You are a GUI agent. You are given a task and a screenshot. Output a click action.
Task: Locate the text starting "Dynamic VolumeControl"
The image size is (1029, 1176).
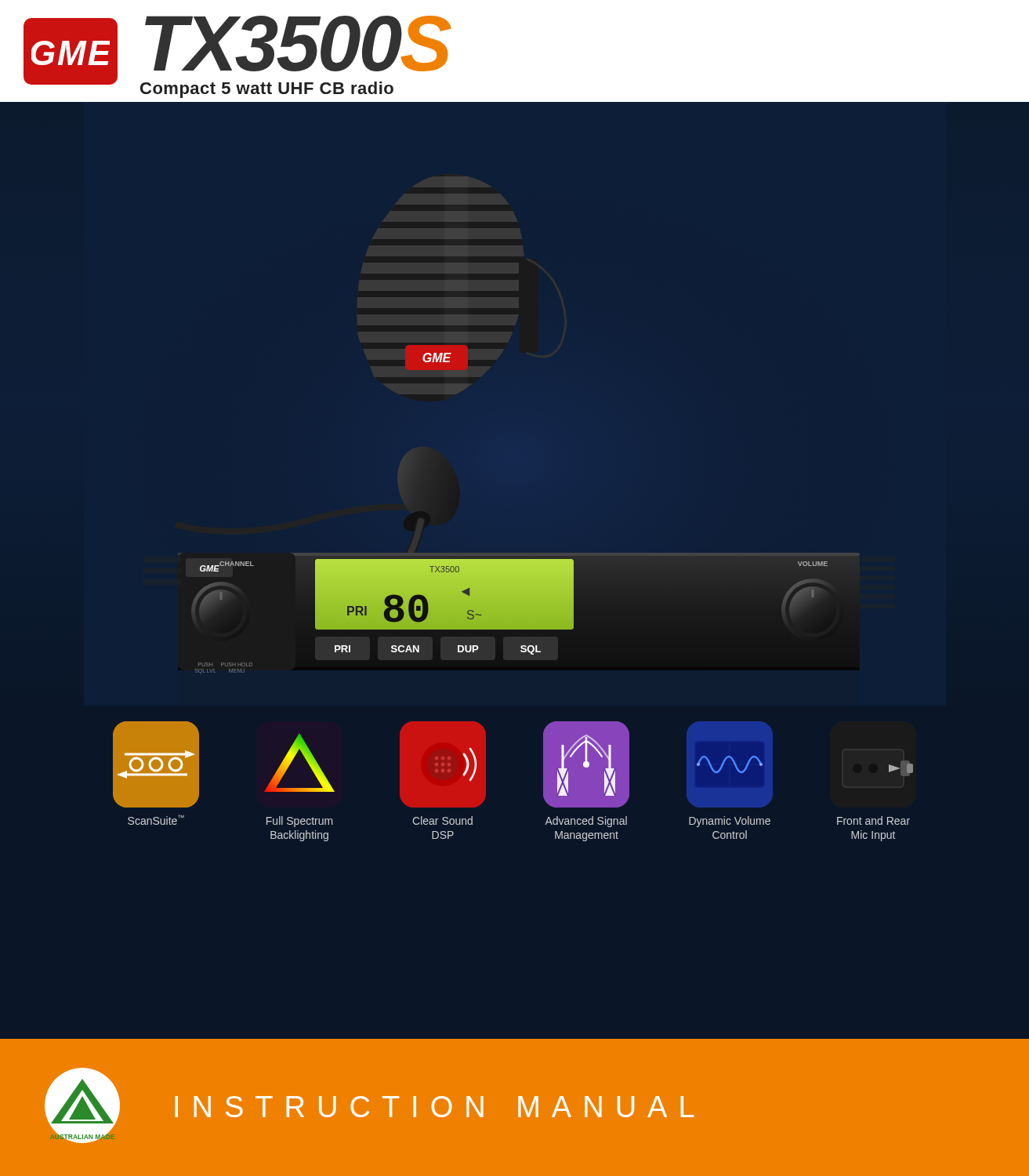[730, 828]
